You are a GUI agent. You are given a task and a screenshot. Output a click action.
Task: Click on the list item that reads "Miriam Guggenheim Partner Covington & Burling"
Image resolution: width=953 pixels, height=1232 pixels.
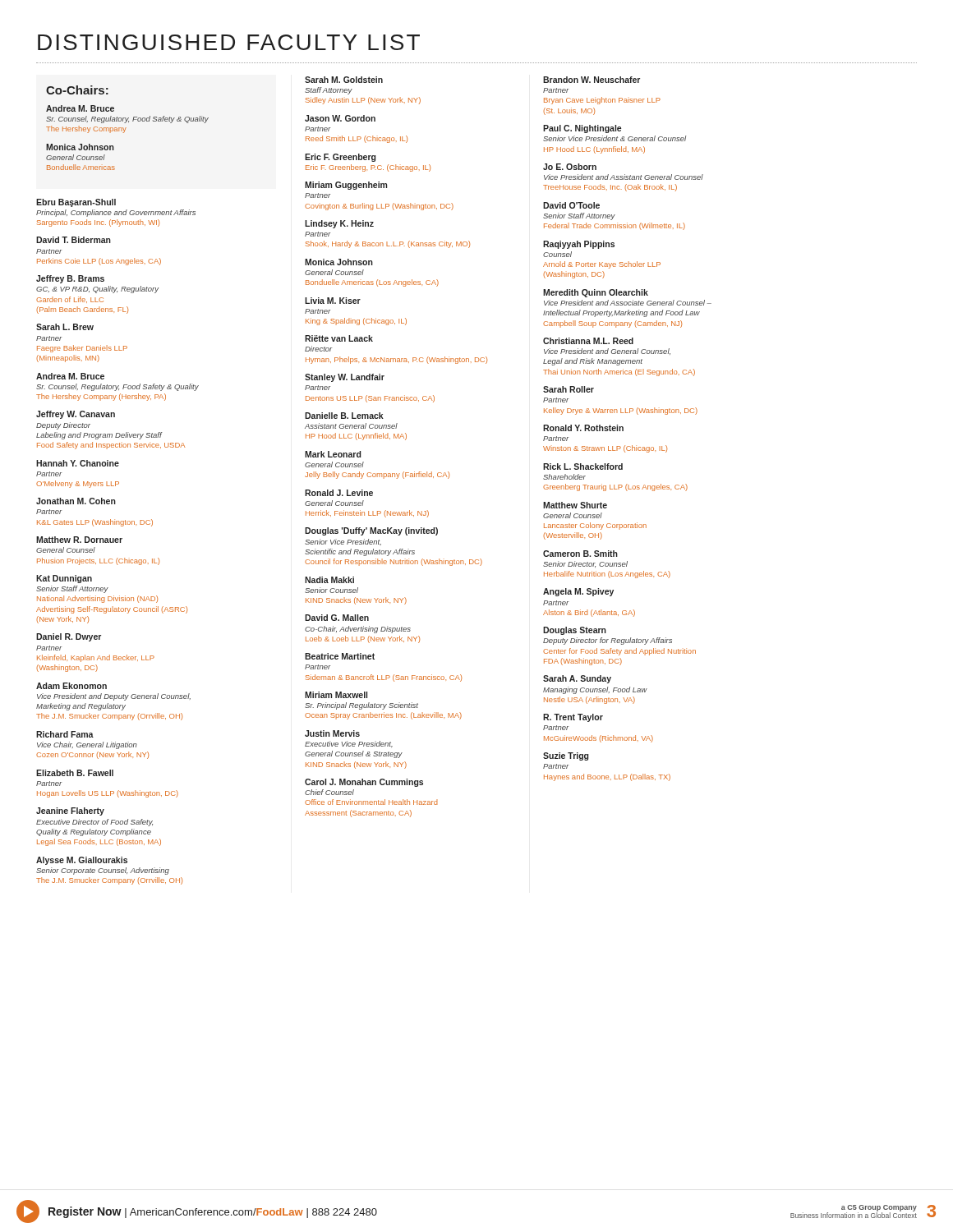410,196
